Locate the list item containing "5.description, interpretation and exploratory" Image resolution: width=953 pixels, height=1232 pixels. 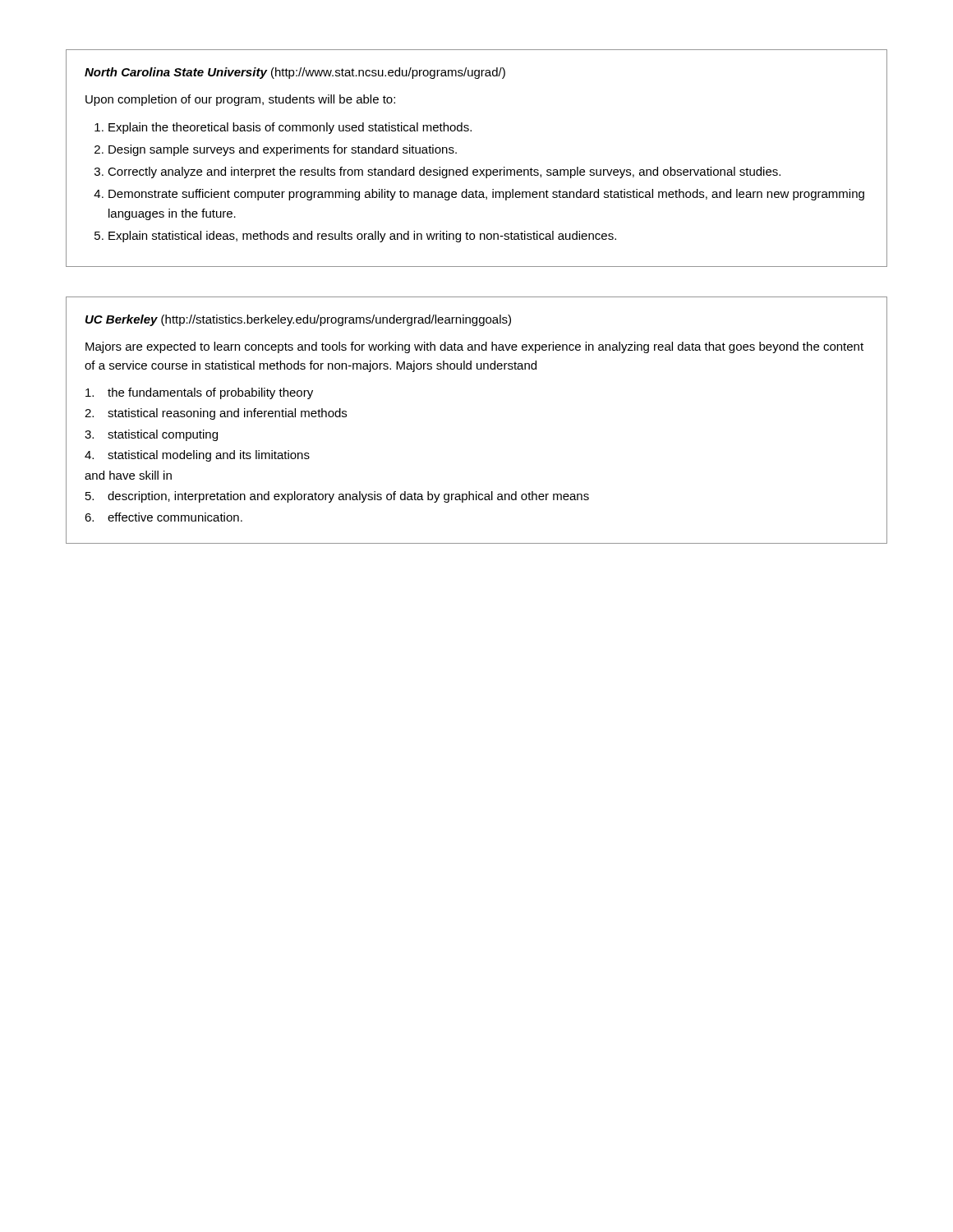click(x=476, y=496)
